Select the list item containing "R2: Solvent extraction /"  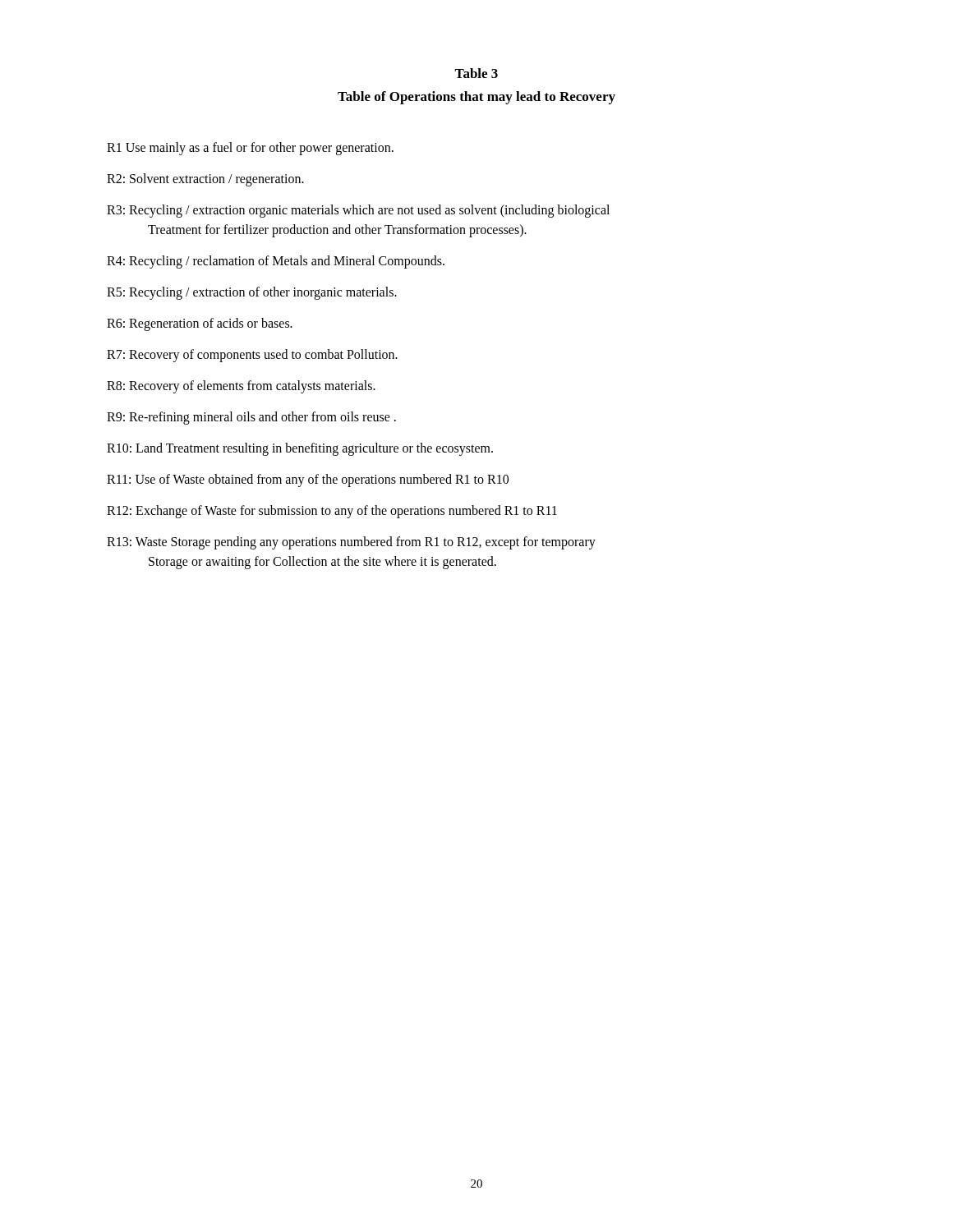[205, 180]
